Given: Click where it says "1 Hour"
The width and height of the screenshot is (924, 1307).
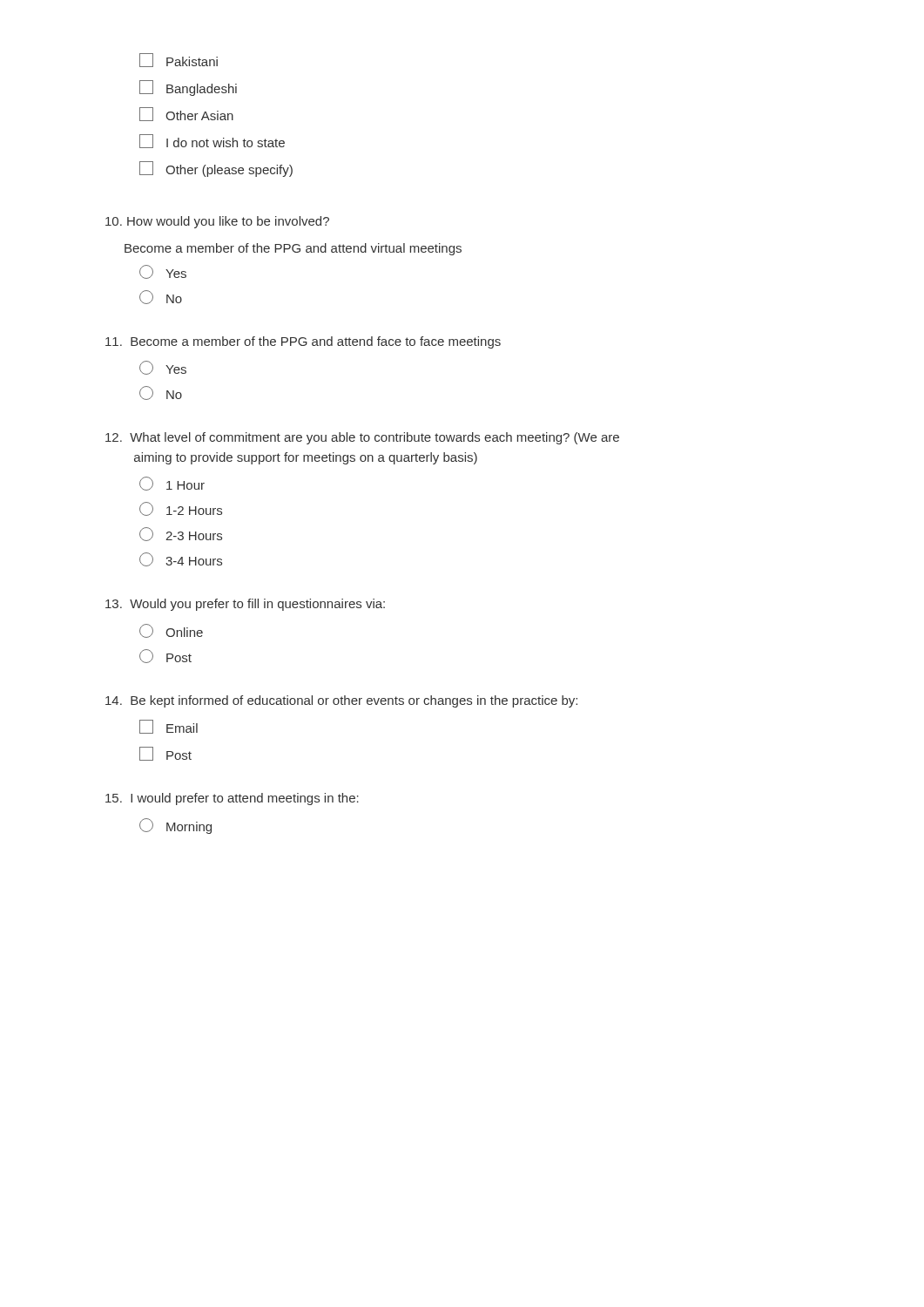Looking at the screenshot, I should click(172, 485).
